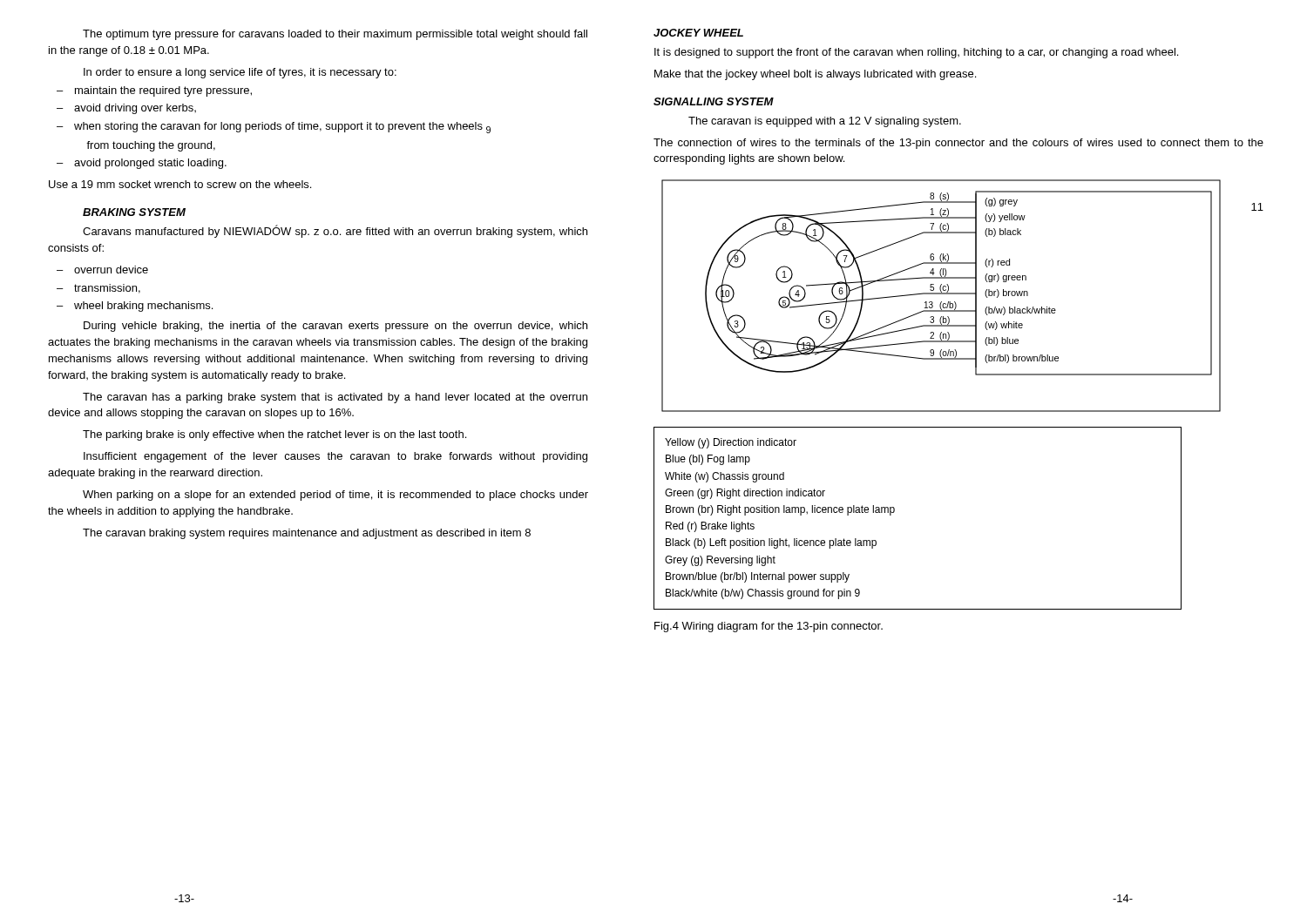This screenshot has height=924, width=1307.
Task: Point to the region starting "Fig.4 Wiring diagram for the 13-pin connector."
Action: 769,627
